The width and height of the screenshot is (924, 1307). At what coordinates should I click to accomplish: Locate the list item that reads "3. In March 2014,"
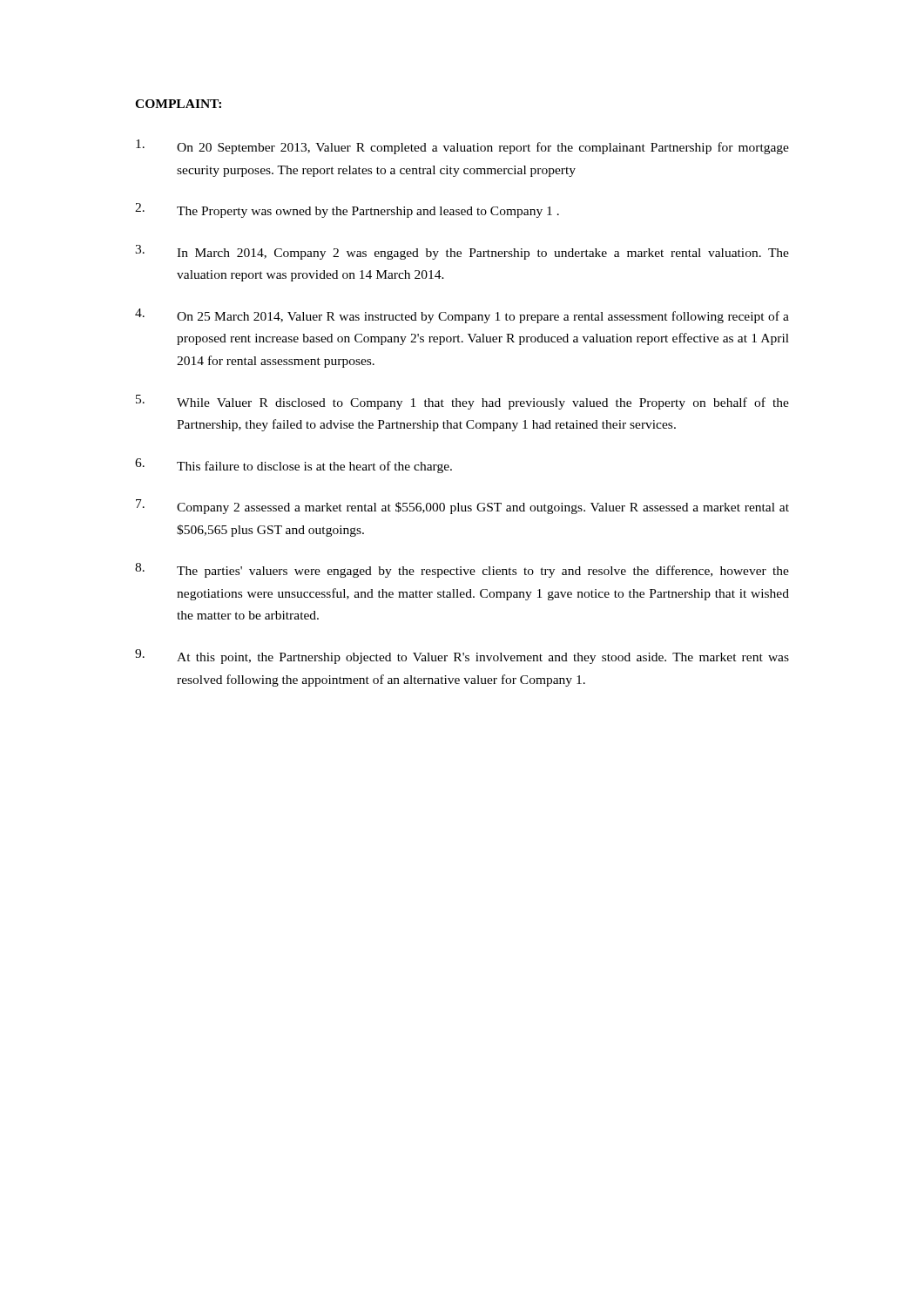[462, 263]
